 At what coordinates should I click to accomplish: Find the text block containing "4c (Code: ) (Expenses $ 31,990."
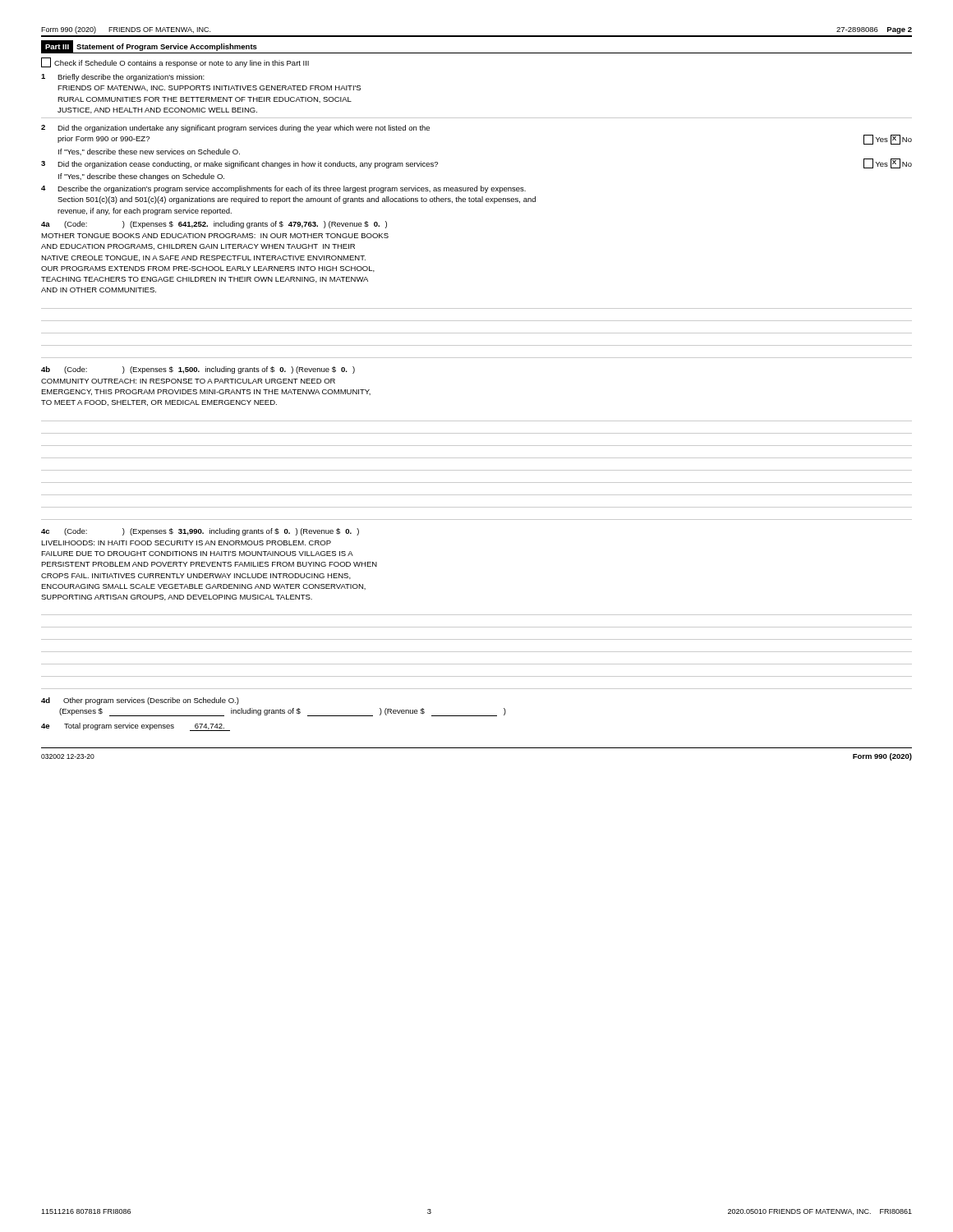pos(476,608)
